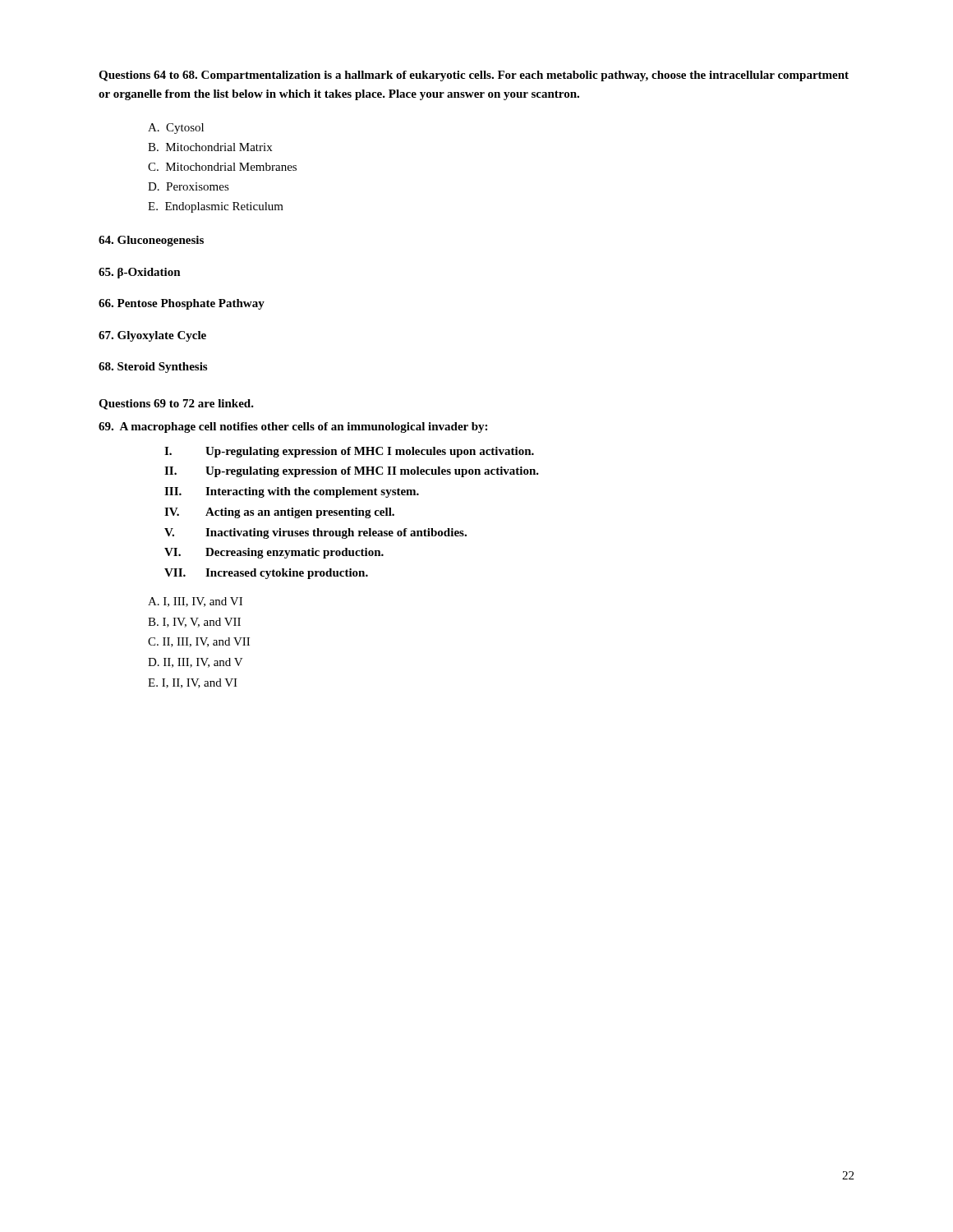Select the section header with the text "65. β-Oxidation"

139,271
